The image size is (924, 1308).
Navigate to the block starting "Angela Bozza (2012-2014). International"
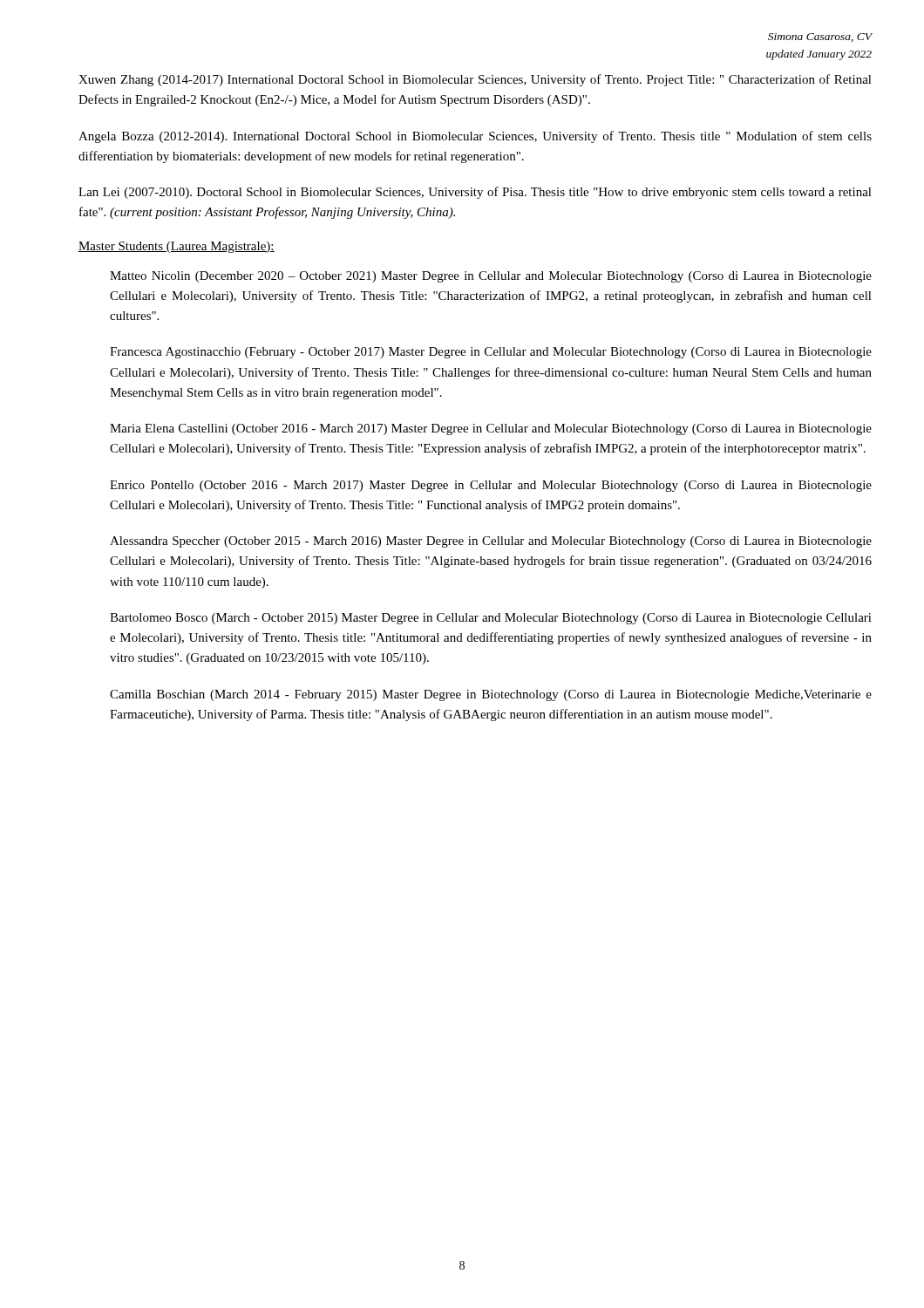pos(475,146)
